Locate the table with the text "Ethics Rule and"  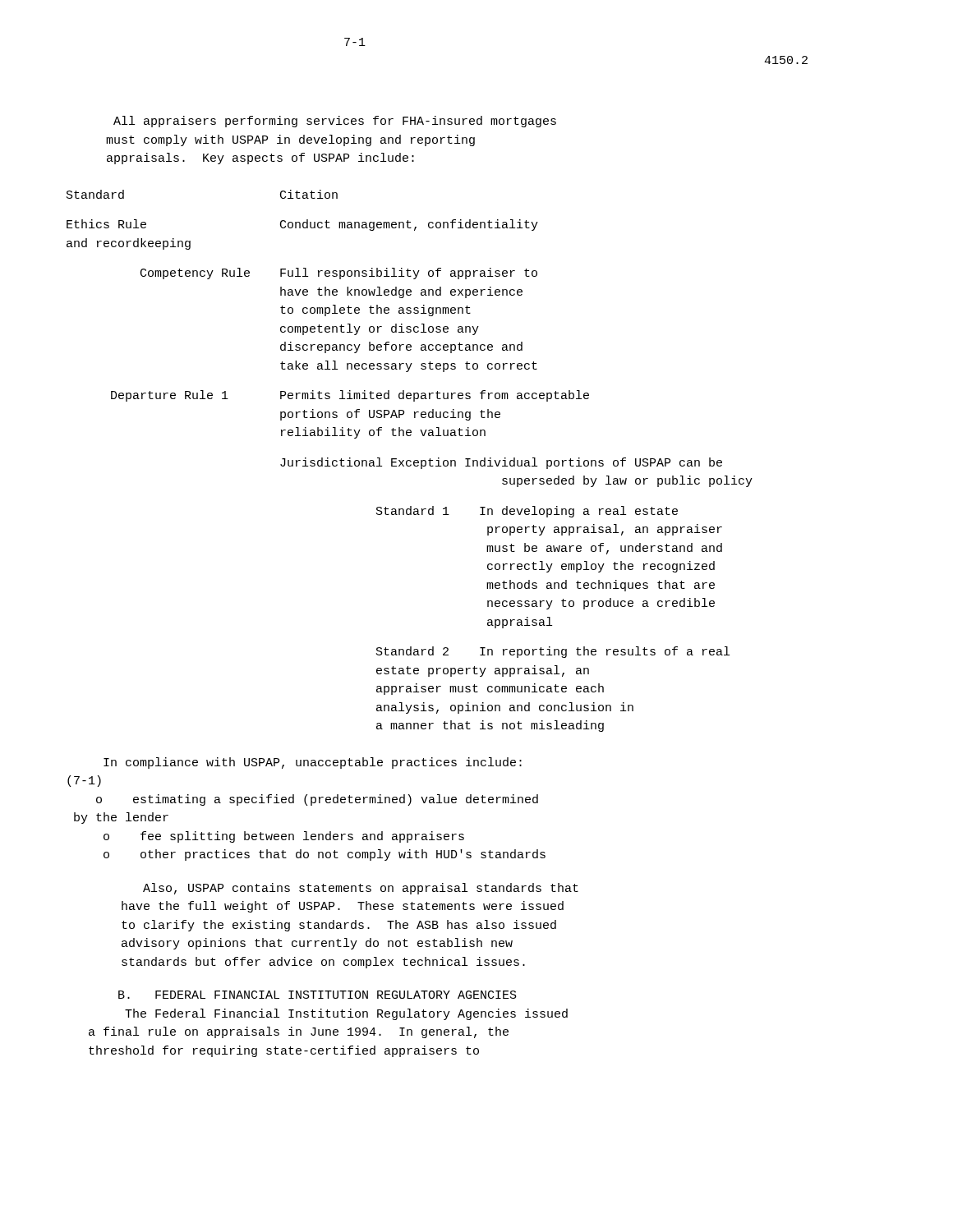coord(476,462)
